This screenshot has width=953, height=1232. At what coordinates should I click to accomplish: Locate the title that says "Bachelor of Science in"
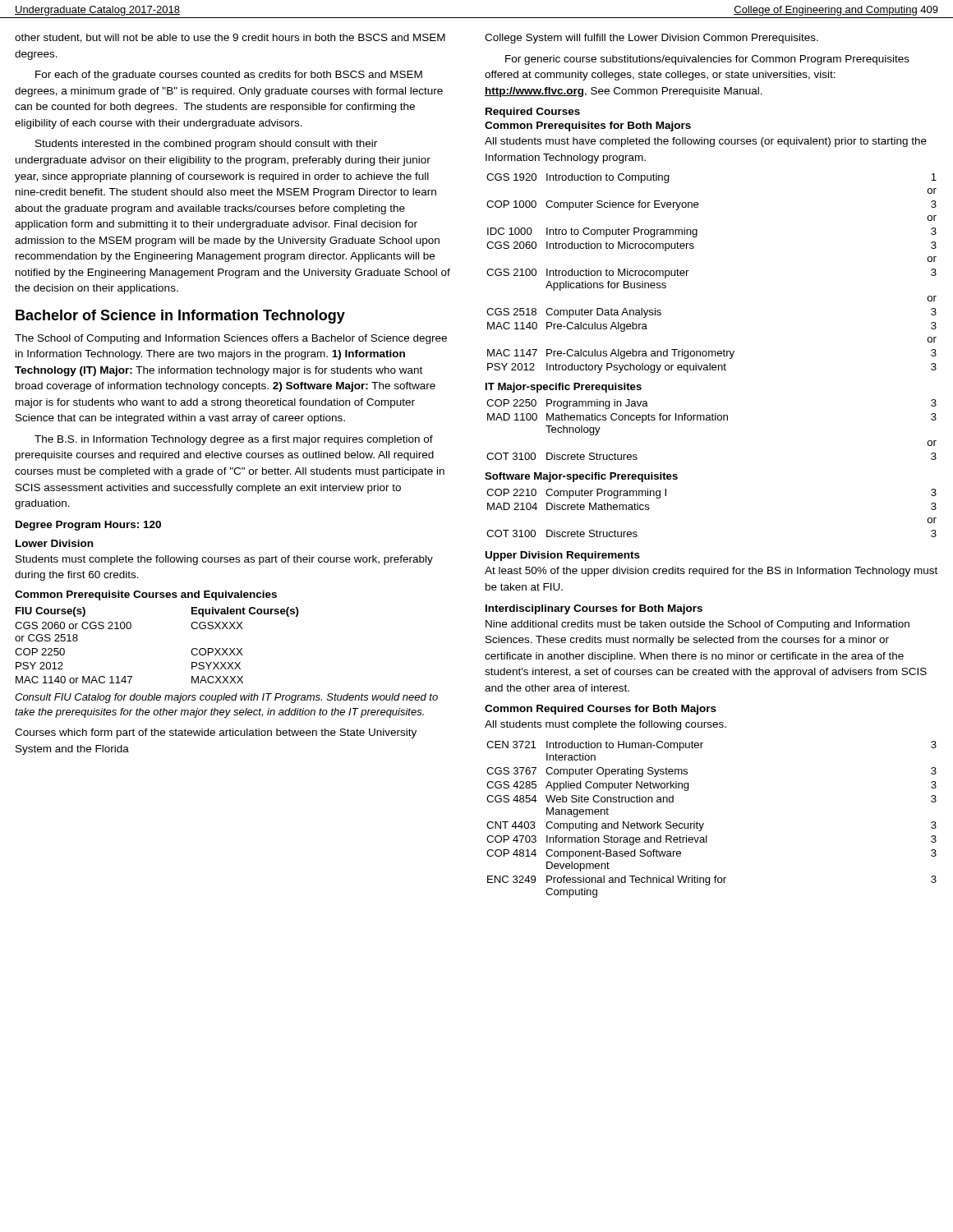(232, 316)
